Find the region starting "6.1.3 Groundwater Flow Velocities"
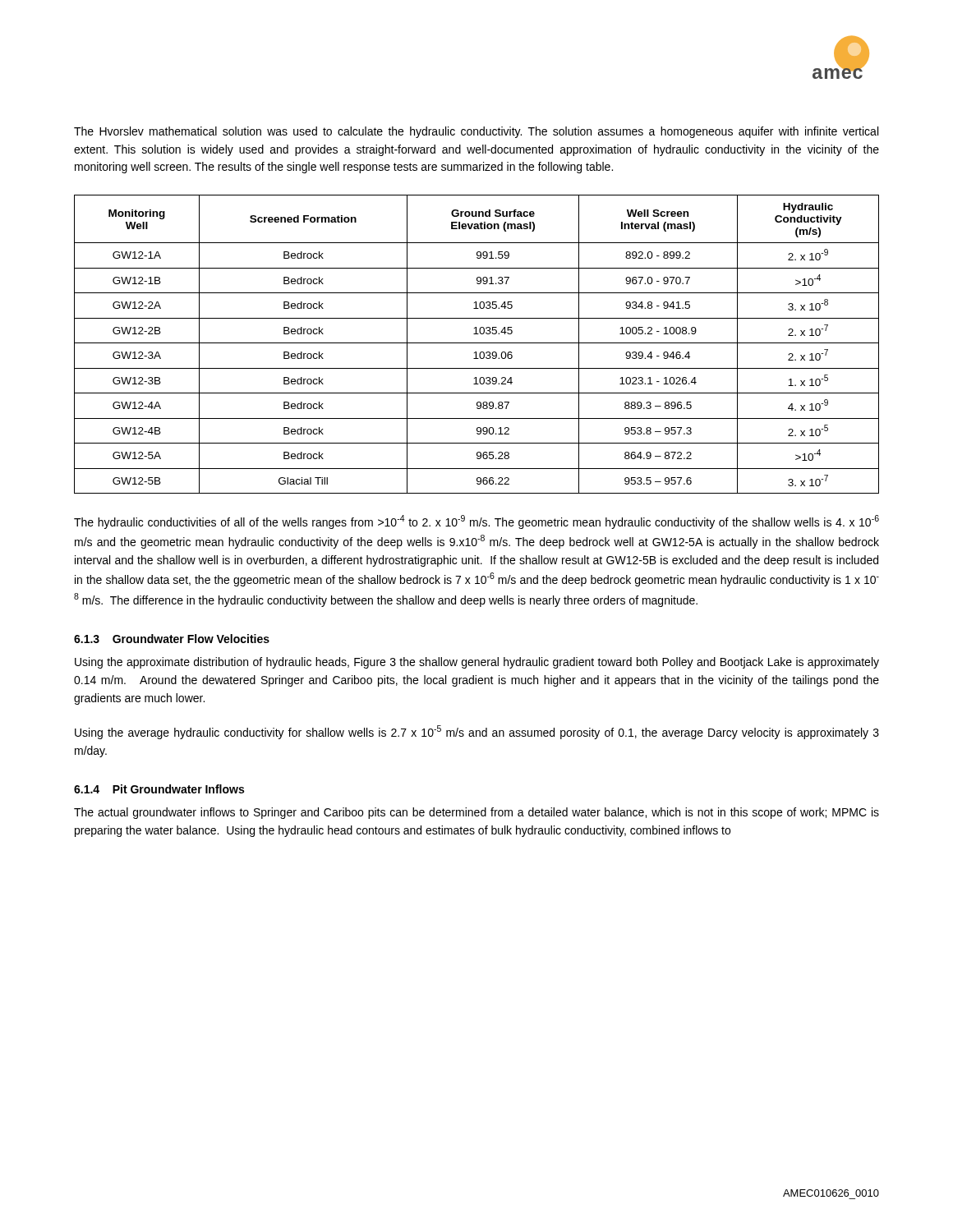The height and width of the screenshot is (1232, 953). click(x=172, y=639)
